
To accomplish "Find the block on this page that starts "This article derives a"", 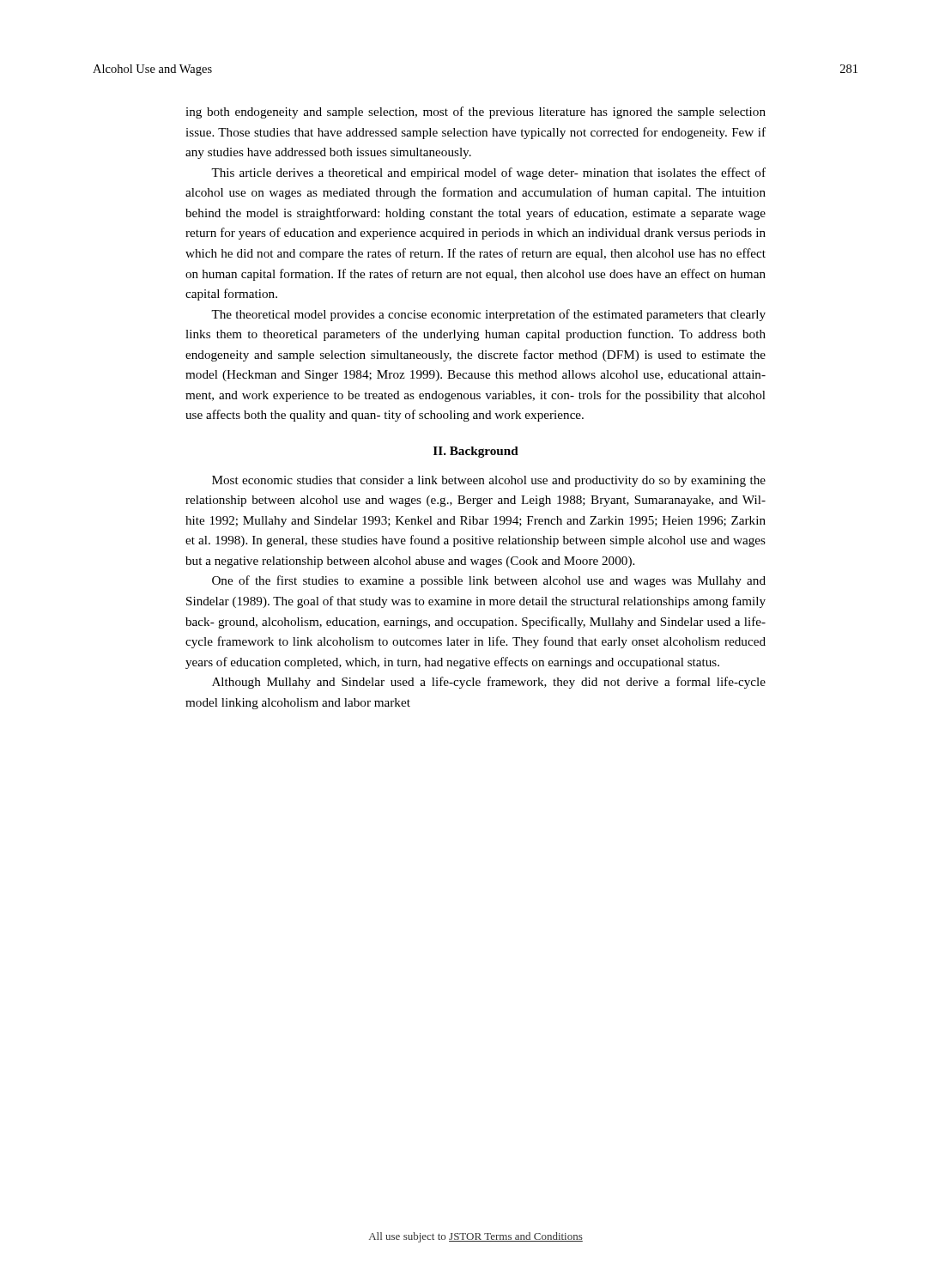I will pyautogui.click(x=476, y=233).
